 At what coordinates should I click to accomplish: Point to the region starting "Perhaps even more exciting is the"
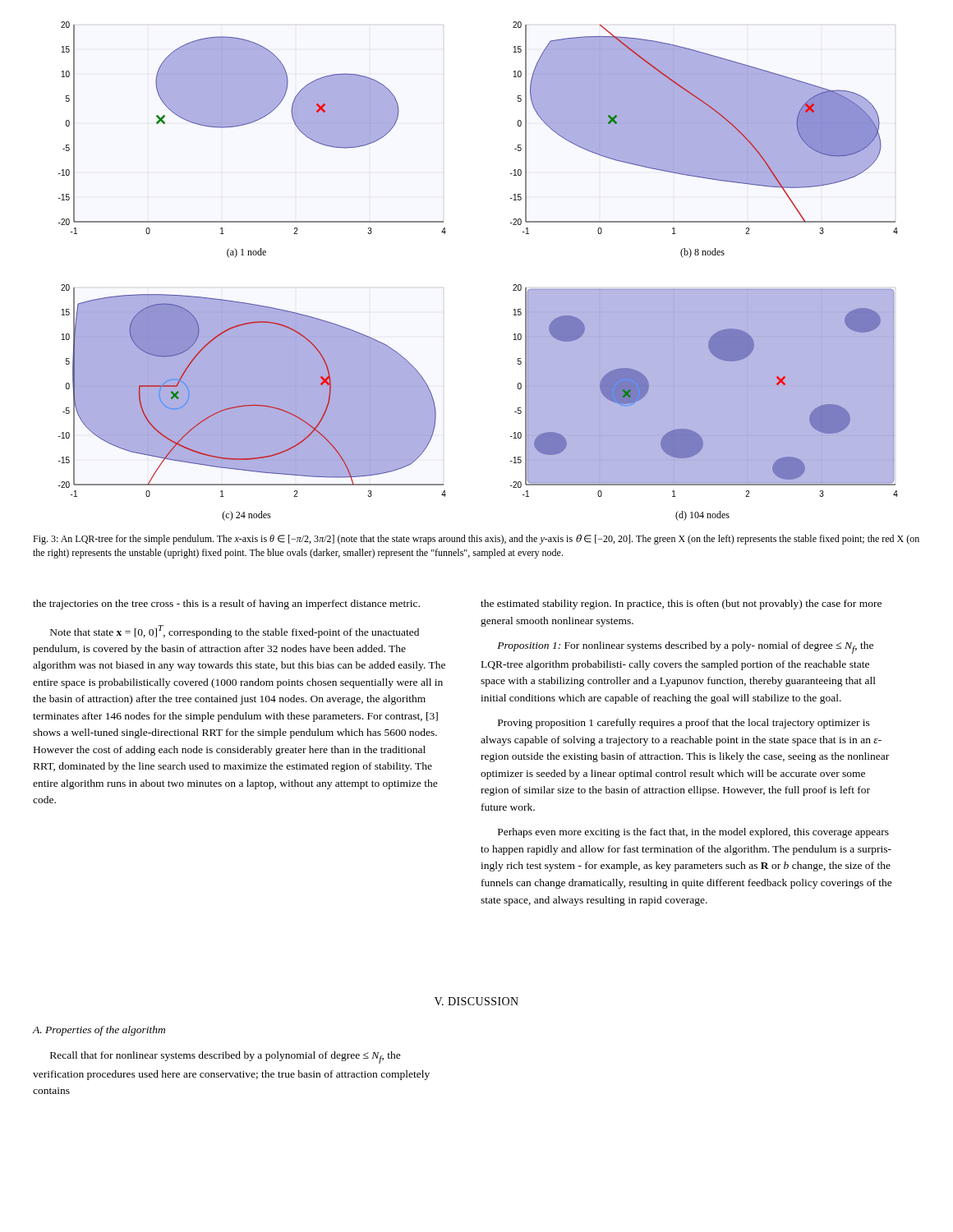pyautogui.click(x=686, y=866)
